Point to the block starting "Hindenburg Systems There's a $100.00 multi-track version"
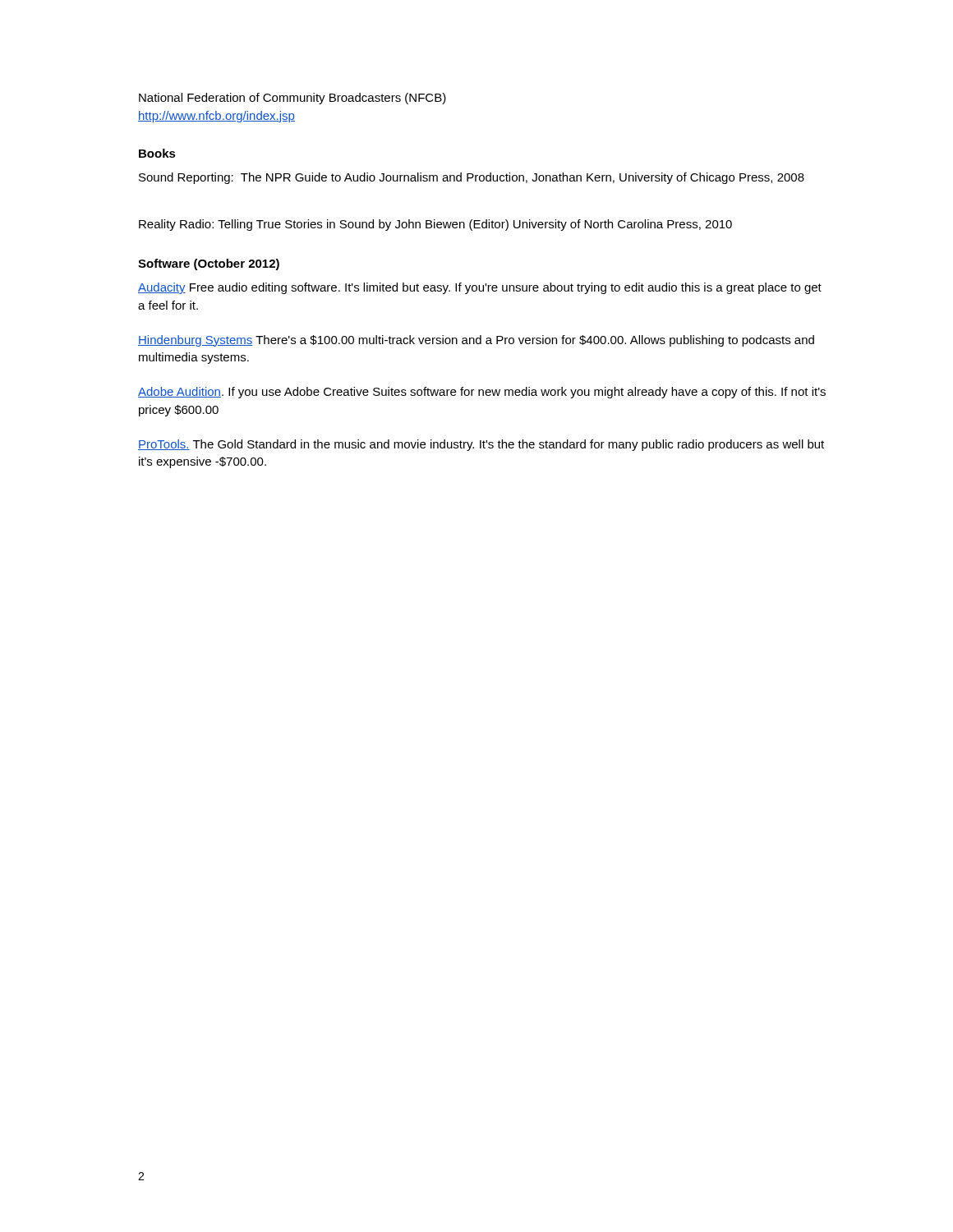953x1232 pixels. [x=476, y=348]
